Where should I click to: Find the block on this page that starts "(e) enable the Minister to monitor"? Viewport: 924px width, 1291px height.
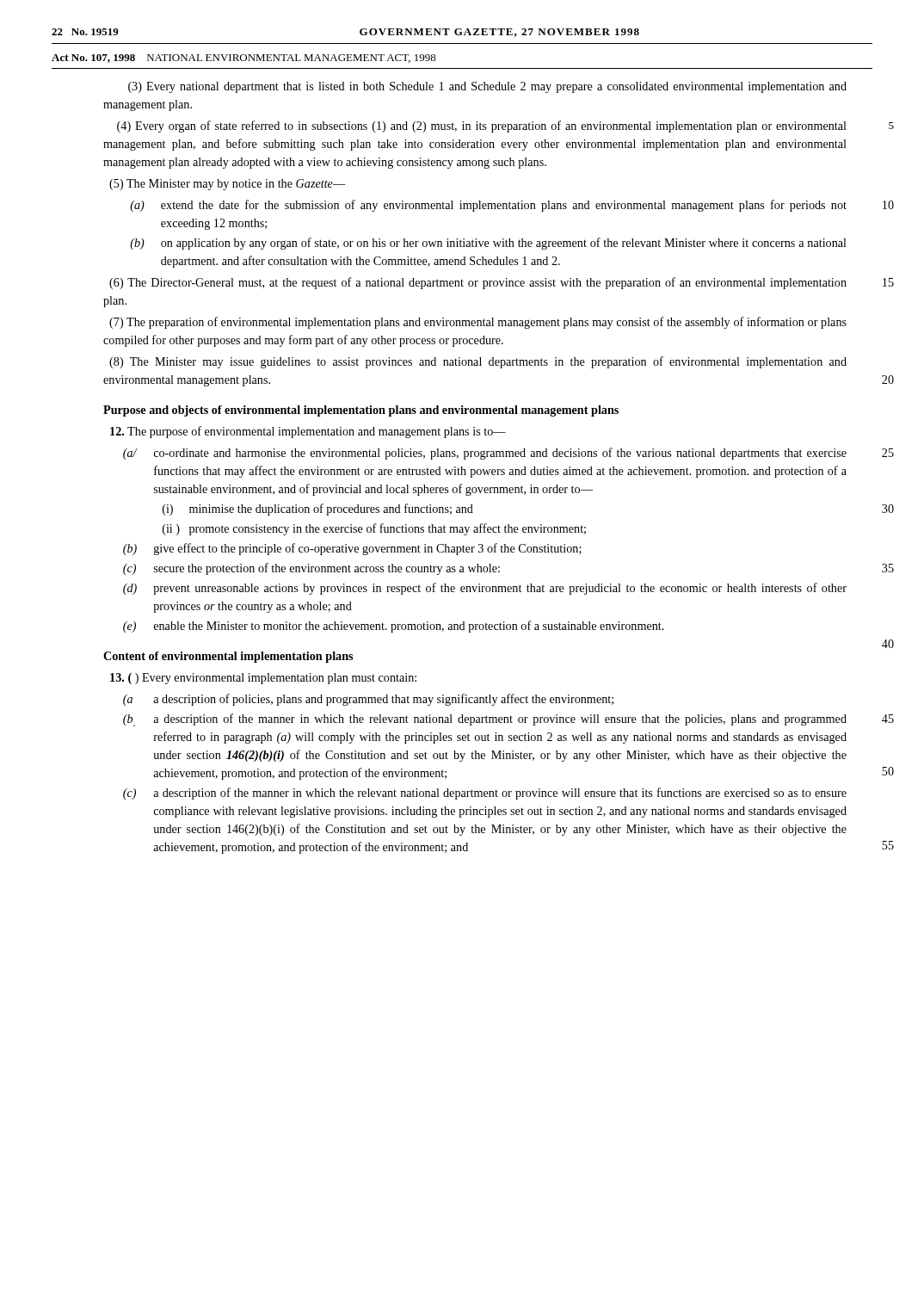pos(485,626)
